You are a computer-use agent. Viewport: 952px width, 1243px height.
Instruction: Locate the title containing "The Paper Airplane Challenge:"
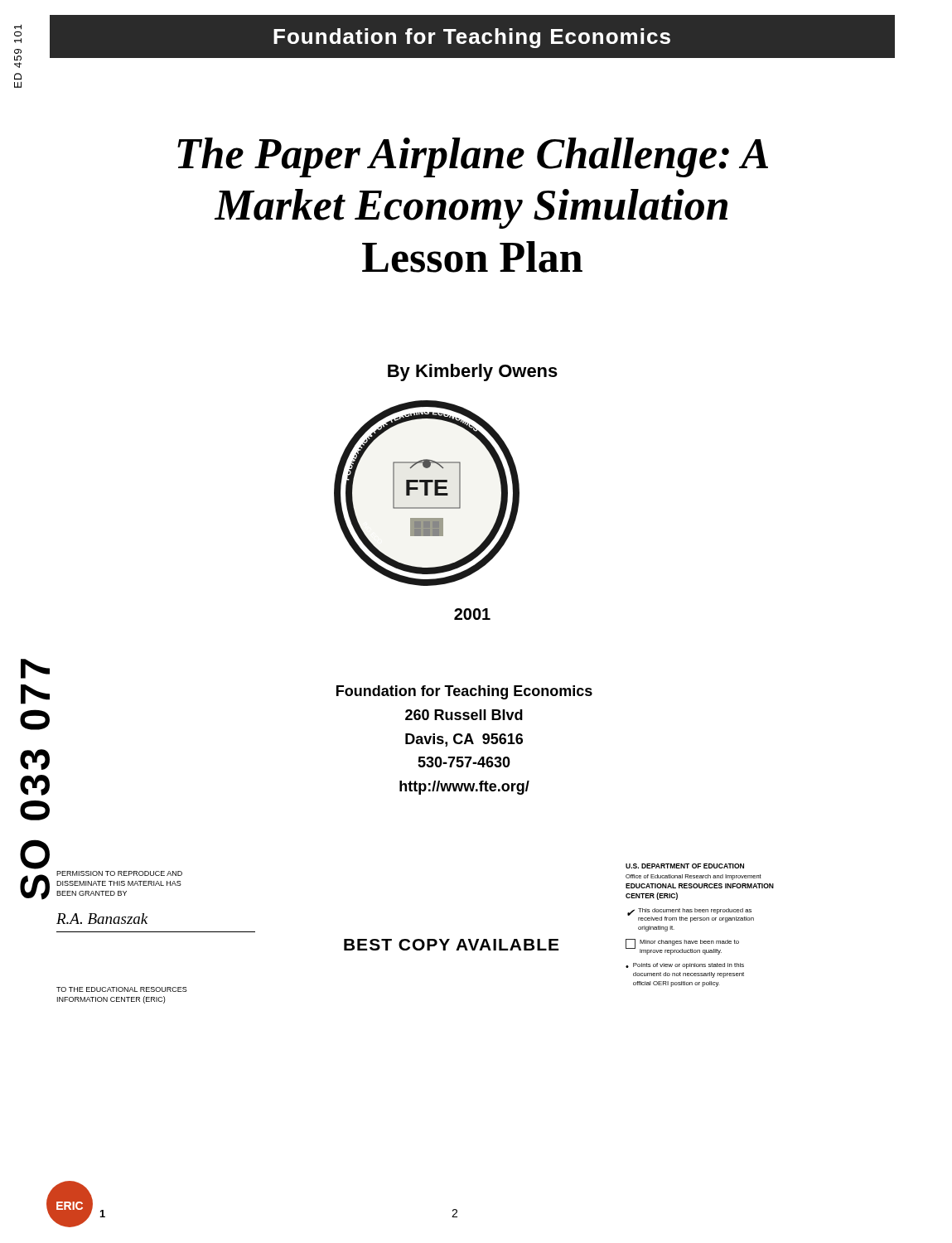click(472, 206)
